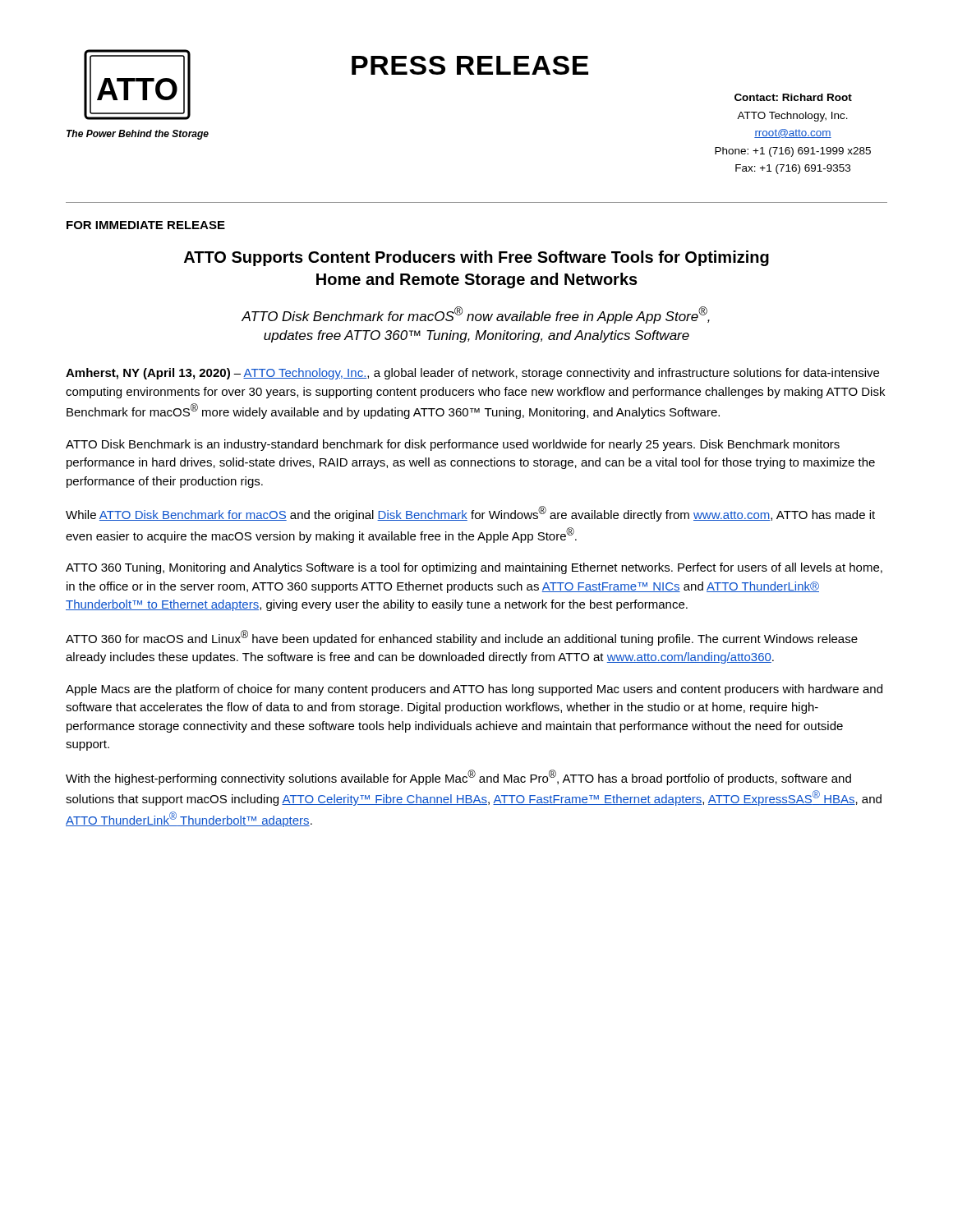Click where it says "FOR IMMEDIATE RELEASE"
The width and height of the screenshot is (953, 1232).
[145, 225]
